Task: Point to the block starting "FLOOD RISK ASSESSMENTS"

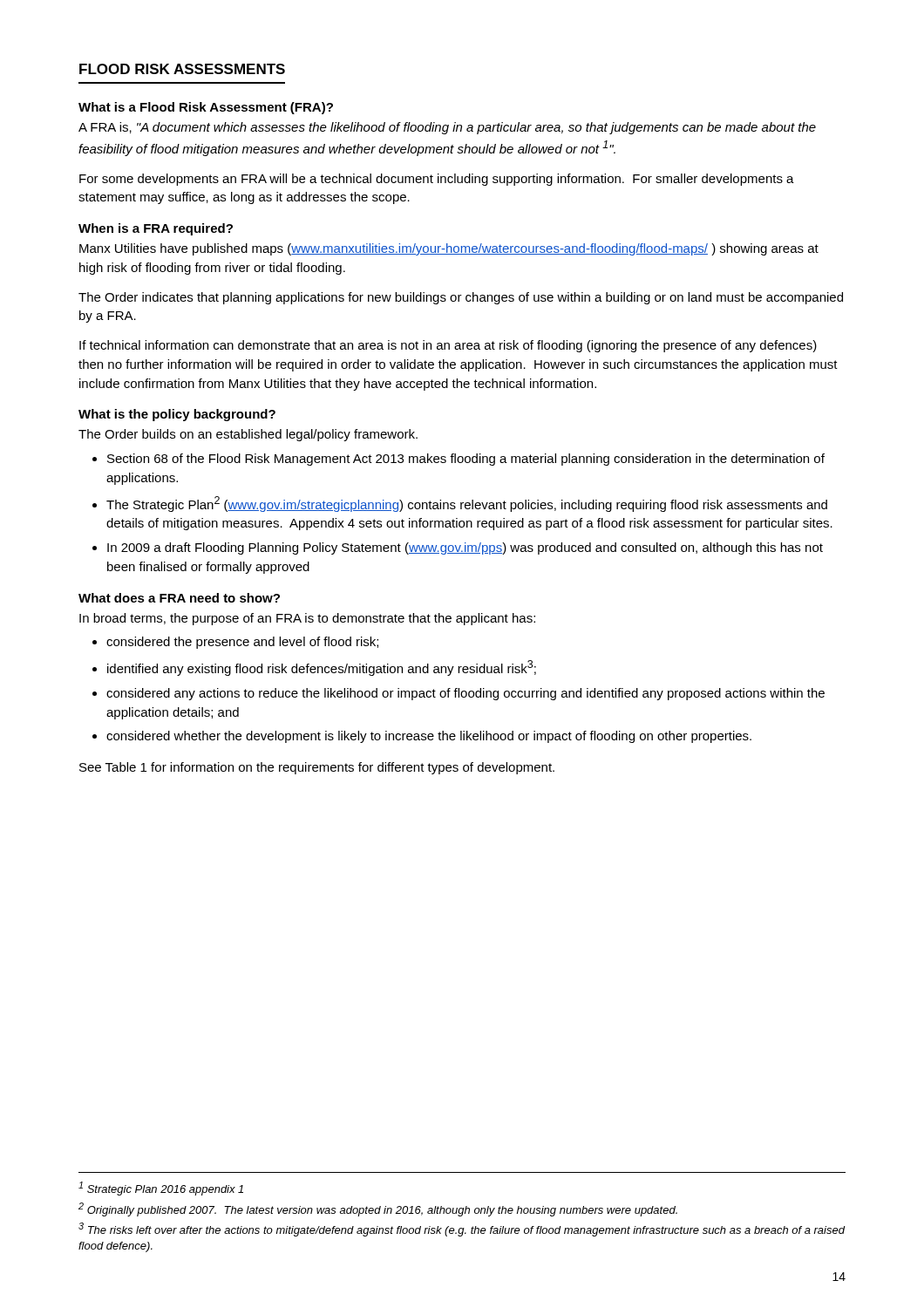Action: click(182, 69)
